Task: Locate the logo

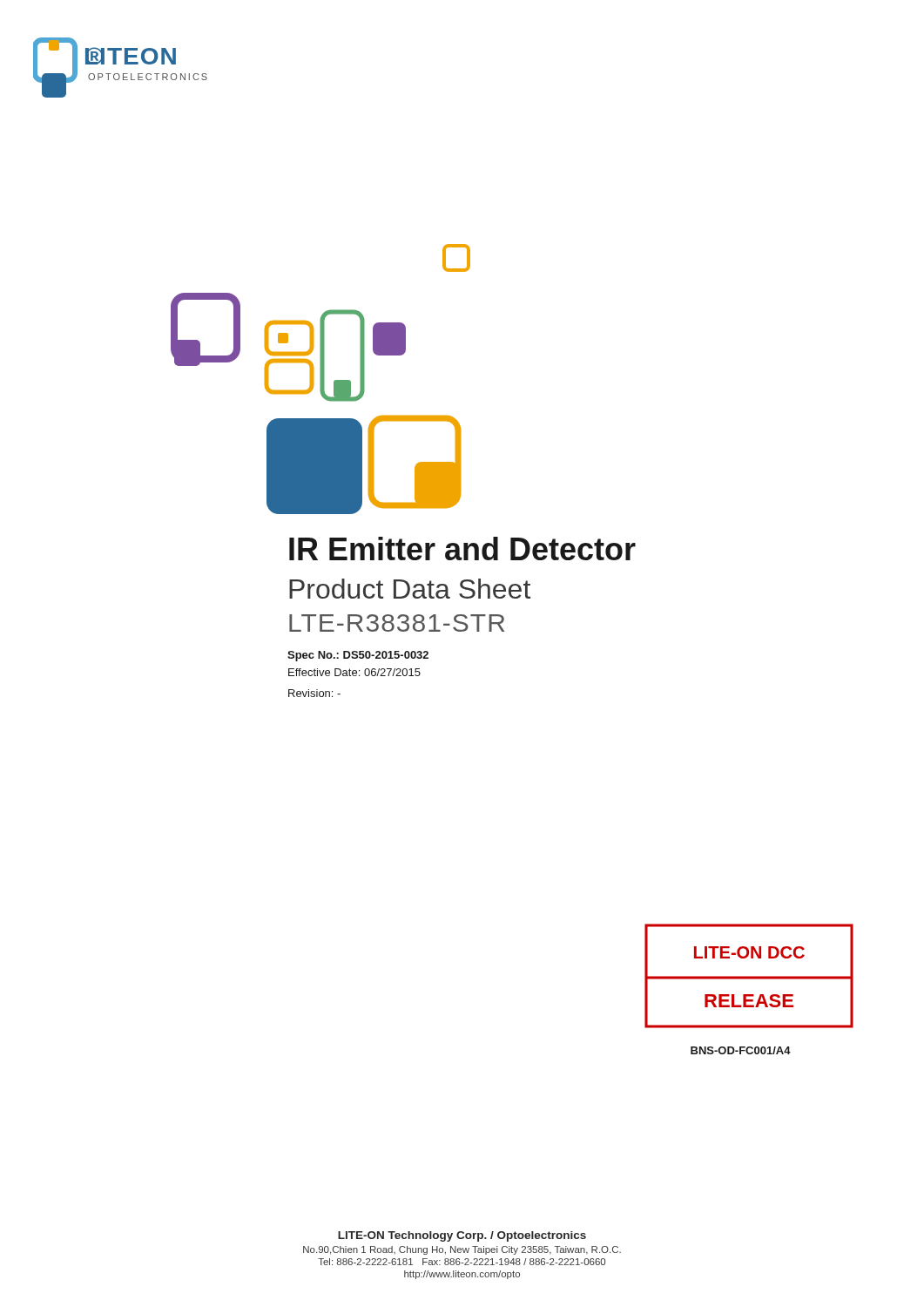Action: (120, 72)
